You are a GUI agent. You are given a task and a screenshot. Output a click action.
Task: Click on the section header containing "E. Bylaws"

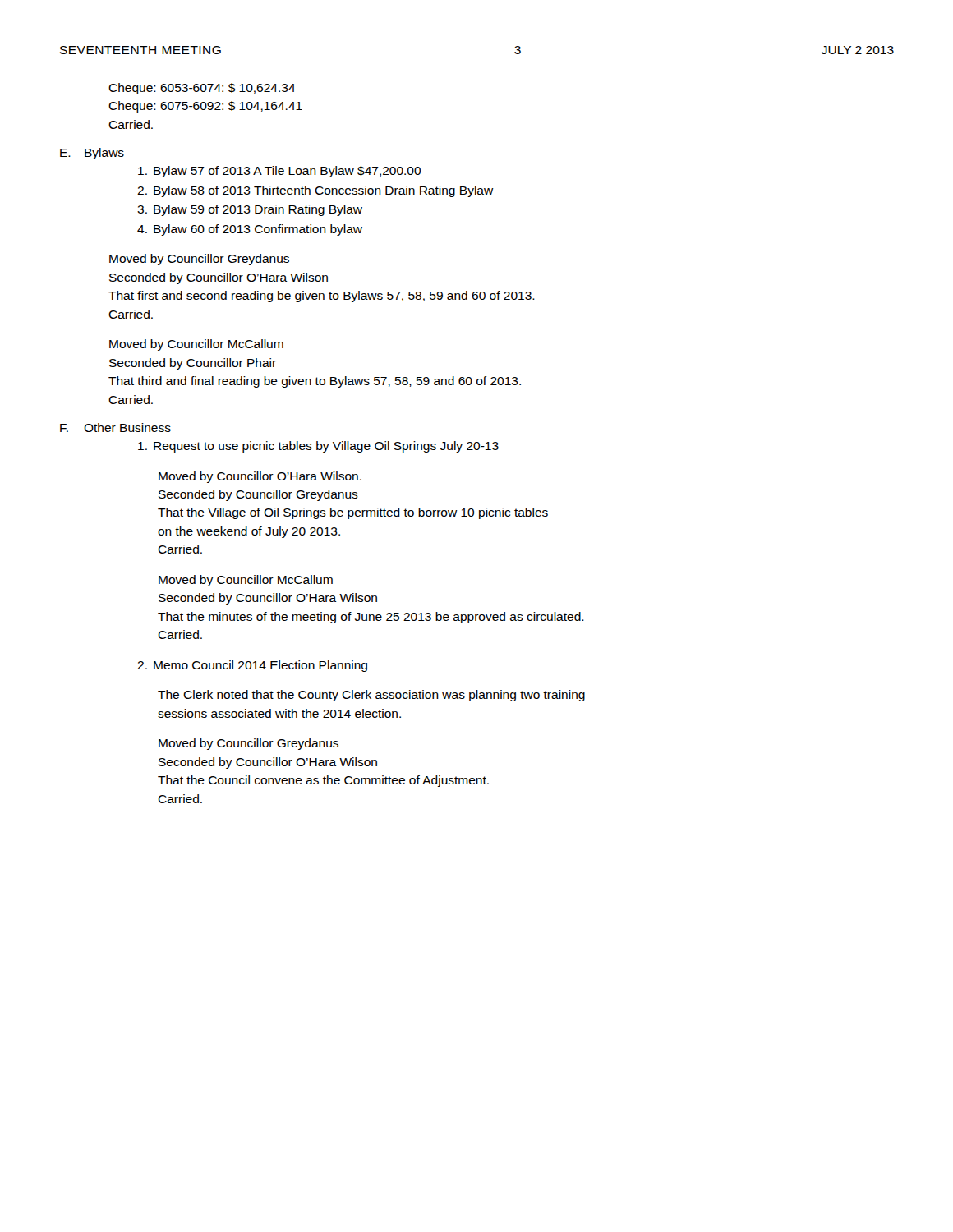click(92, 153)
